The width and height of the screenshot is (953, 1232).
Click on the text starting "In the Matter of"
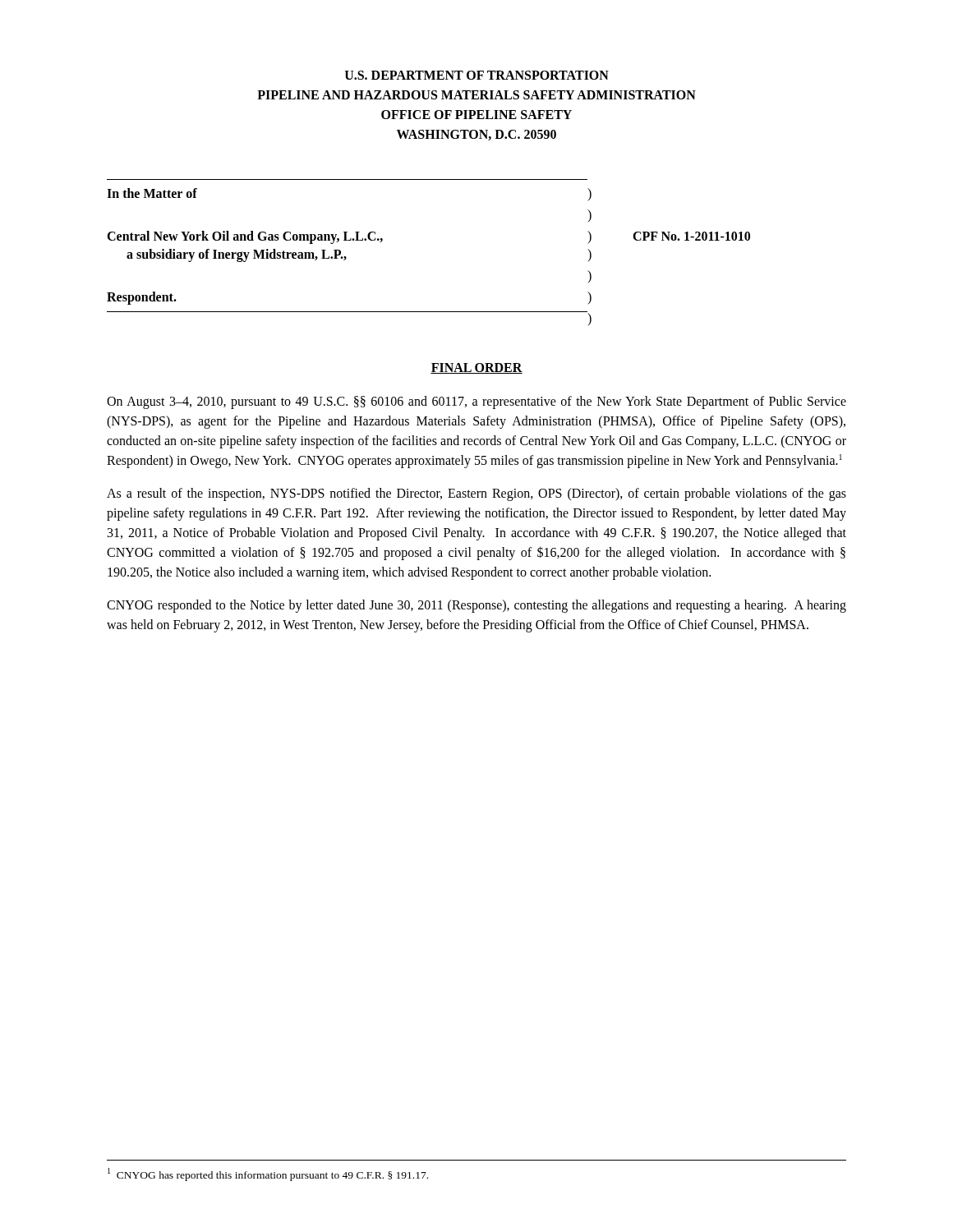149,194
